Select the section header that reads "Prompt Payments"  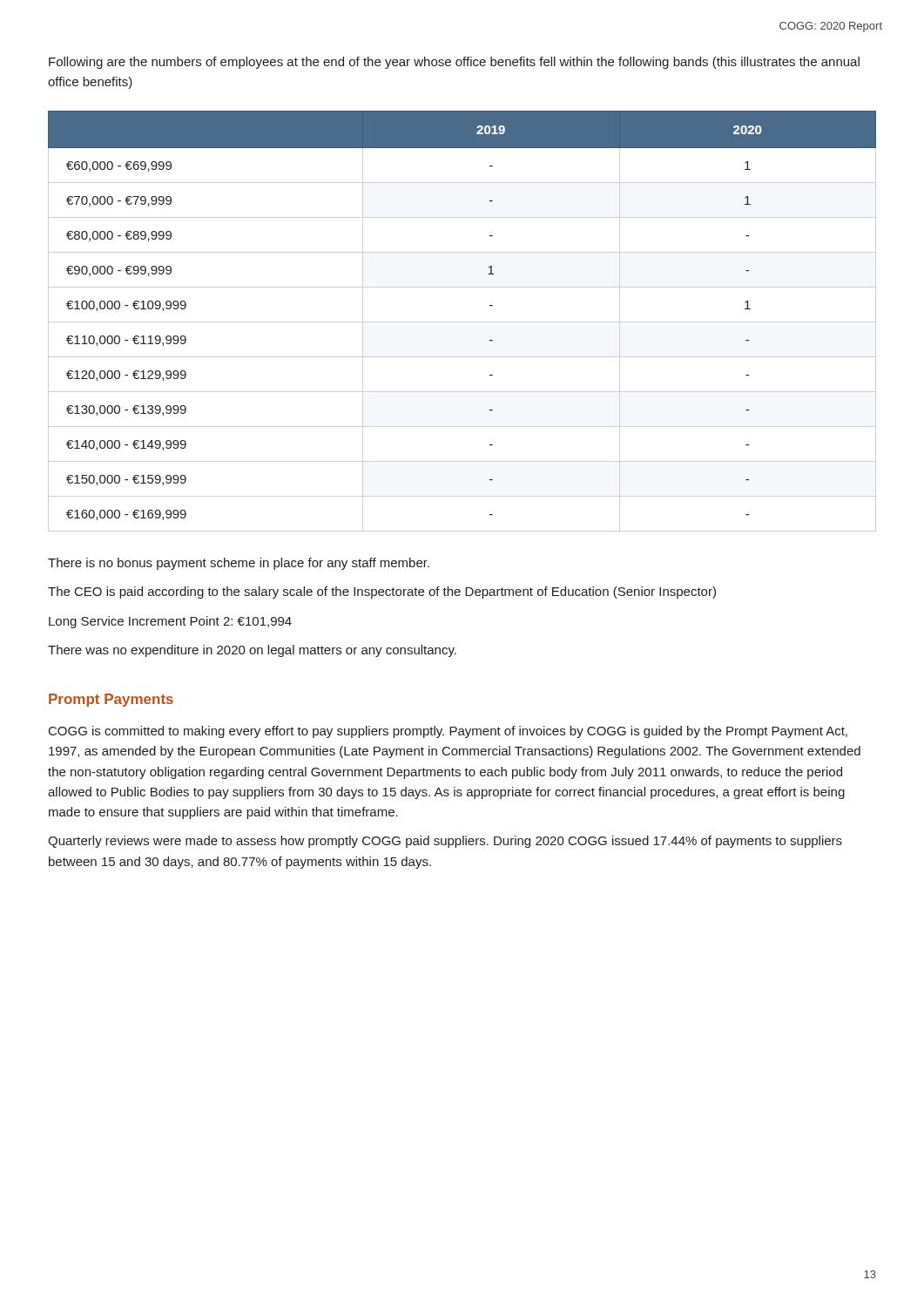[x=111, y=699]
